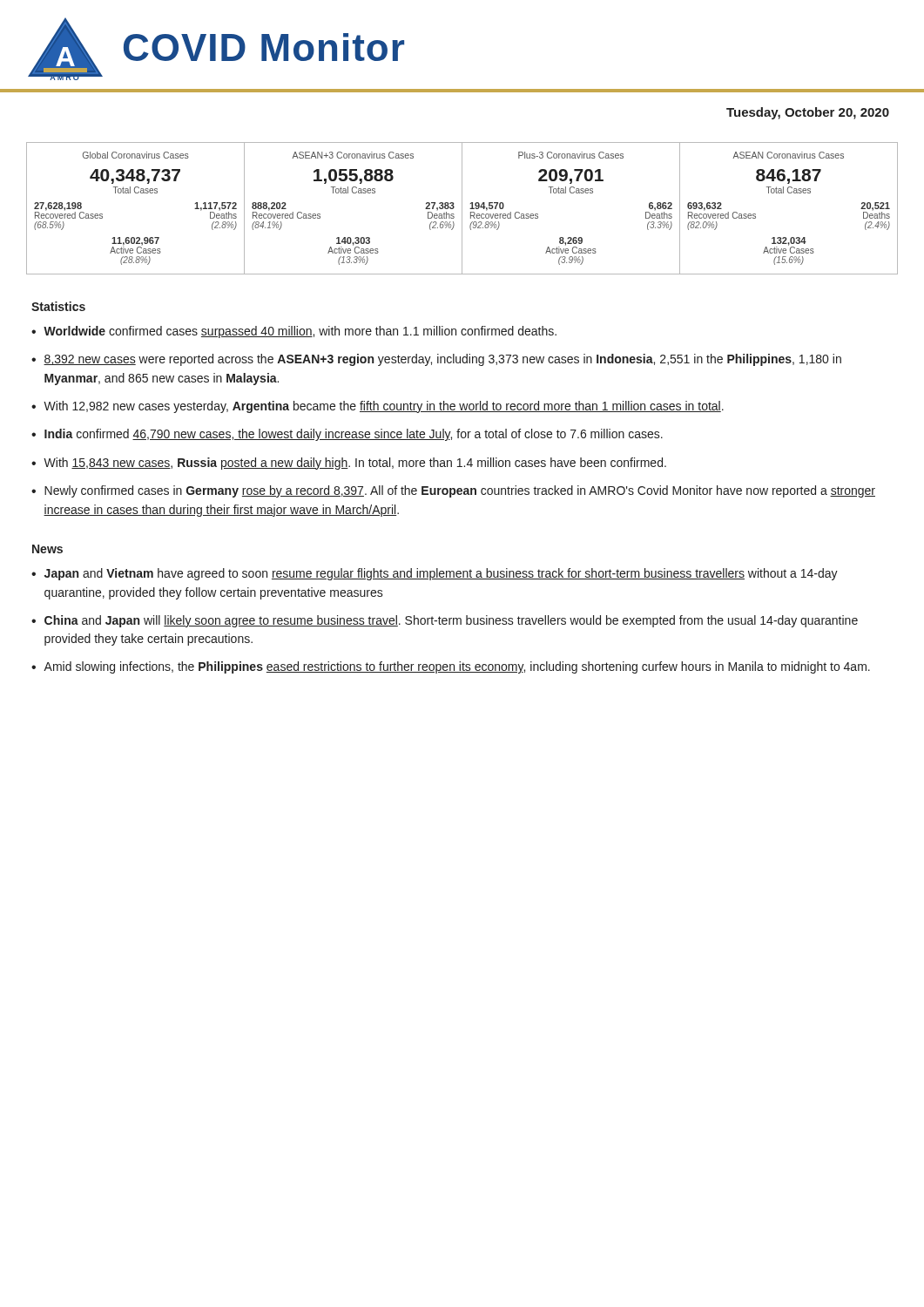Navigate to the element starting "Tuesday, October 20, 2020"
Image resolution: width=924 pixels, height=1307 pixels.
tap(808, 112)
